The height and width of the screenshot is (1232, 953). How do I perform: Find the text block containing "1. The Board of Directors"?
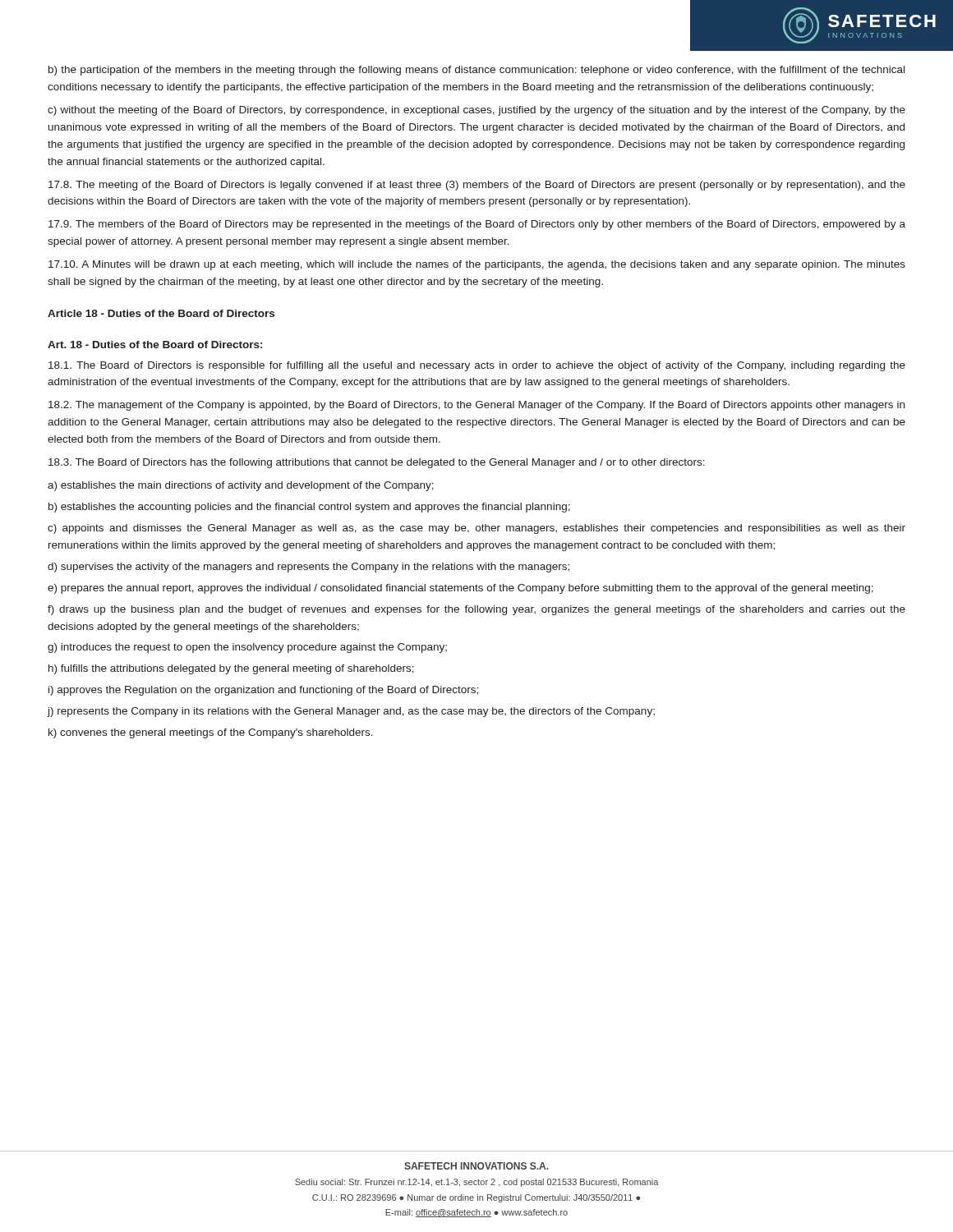pyautogui.click(x=476, y=373)
